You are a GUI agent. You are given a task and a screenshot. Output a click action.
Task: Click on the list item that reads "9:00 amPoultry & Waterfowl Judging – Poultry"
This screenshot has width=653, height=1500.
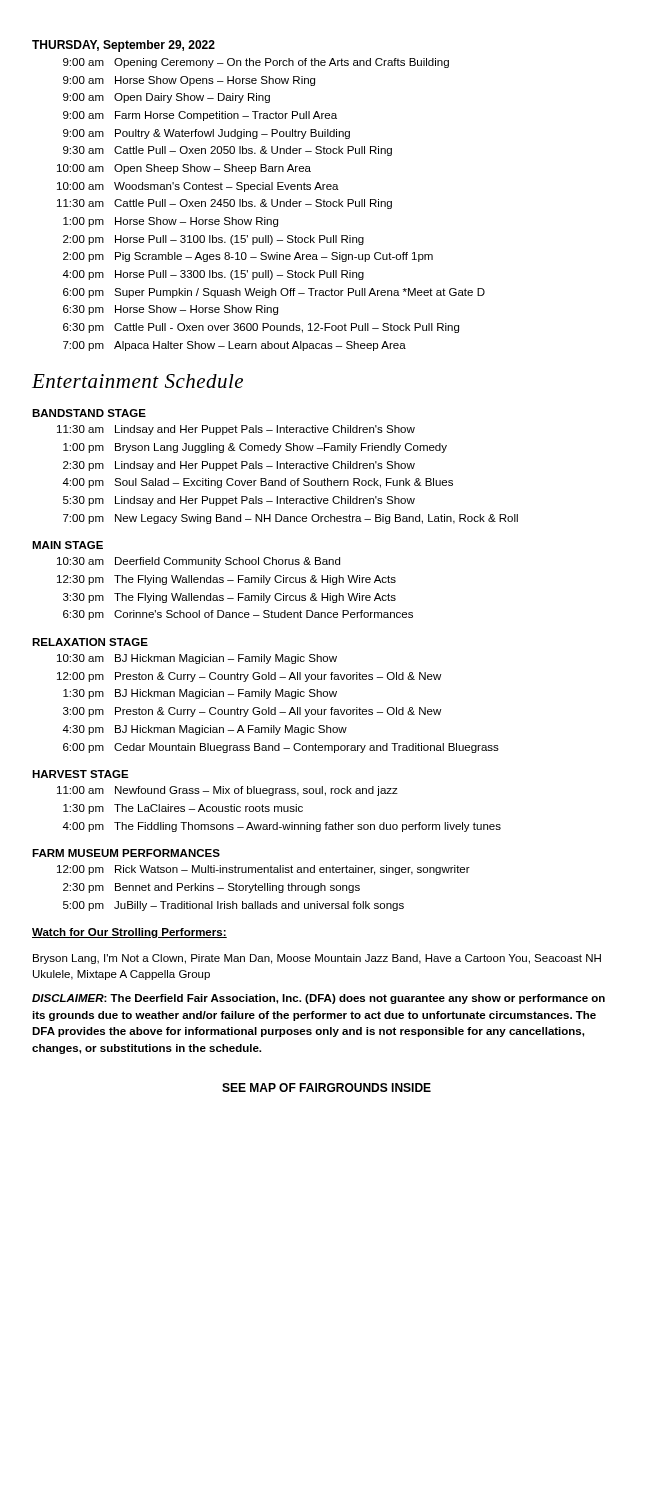click(326, 133)
